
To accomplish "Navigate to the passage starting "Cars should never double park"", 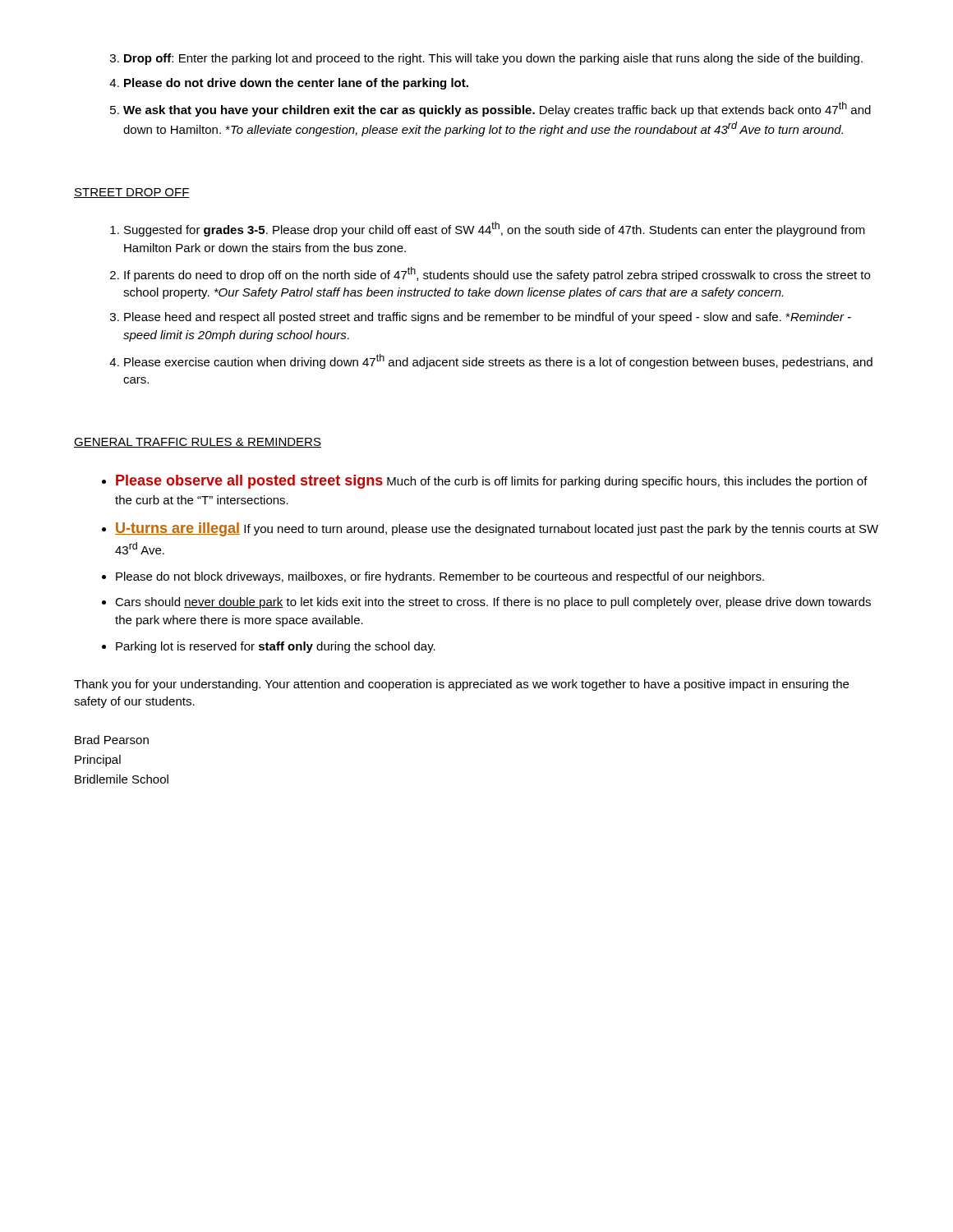I will pyautogui.click(x=493, y=611).
